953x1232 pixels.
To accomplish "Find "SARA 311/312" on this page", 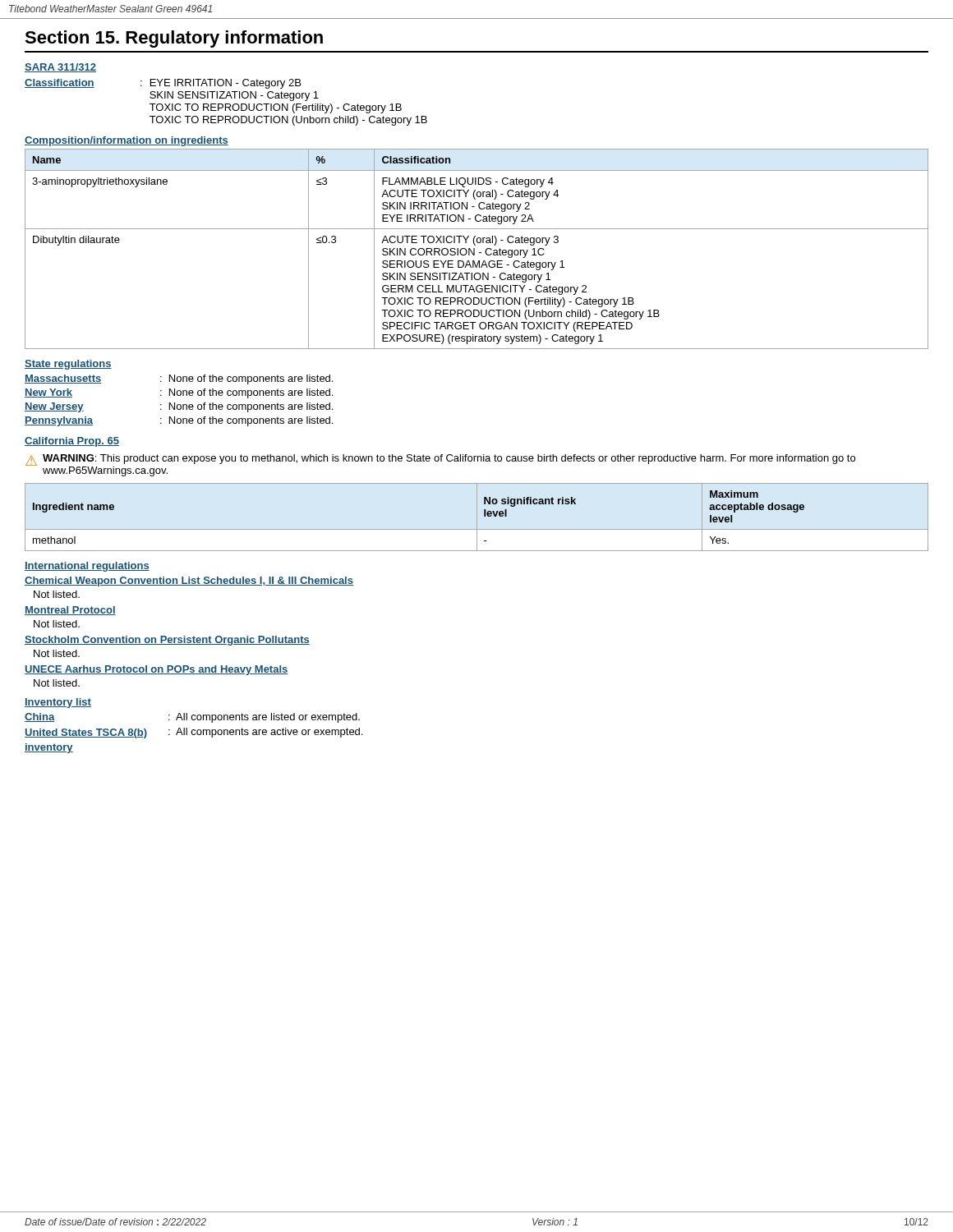I will (x=60, y=67).
